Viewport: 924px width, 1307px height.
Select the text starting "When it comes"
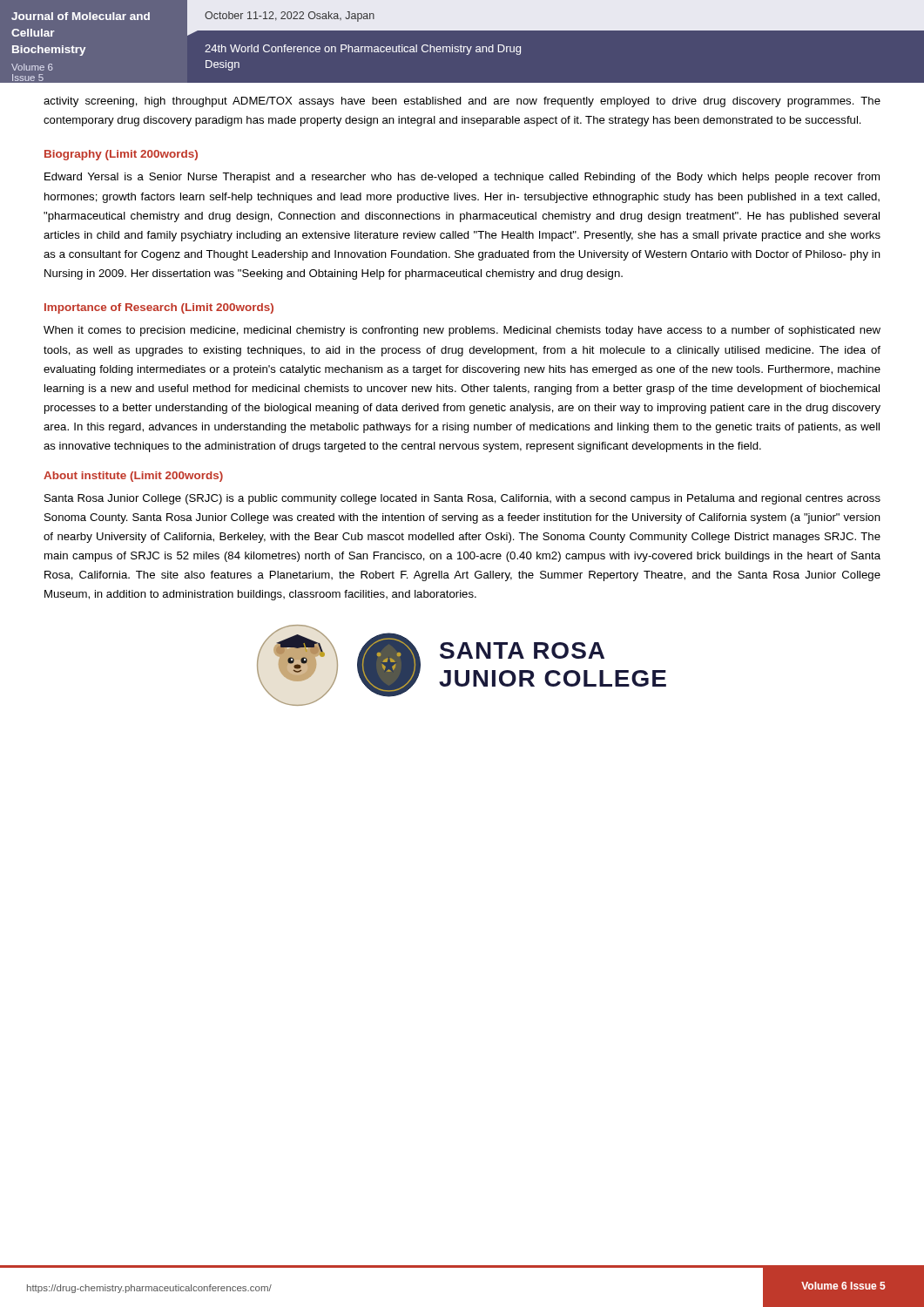[462, 388]
